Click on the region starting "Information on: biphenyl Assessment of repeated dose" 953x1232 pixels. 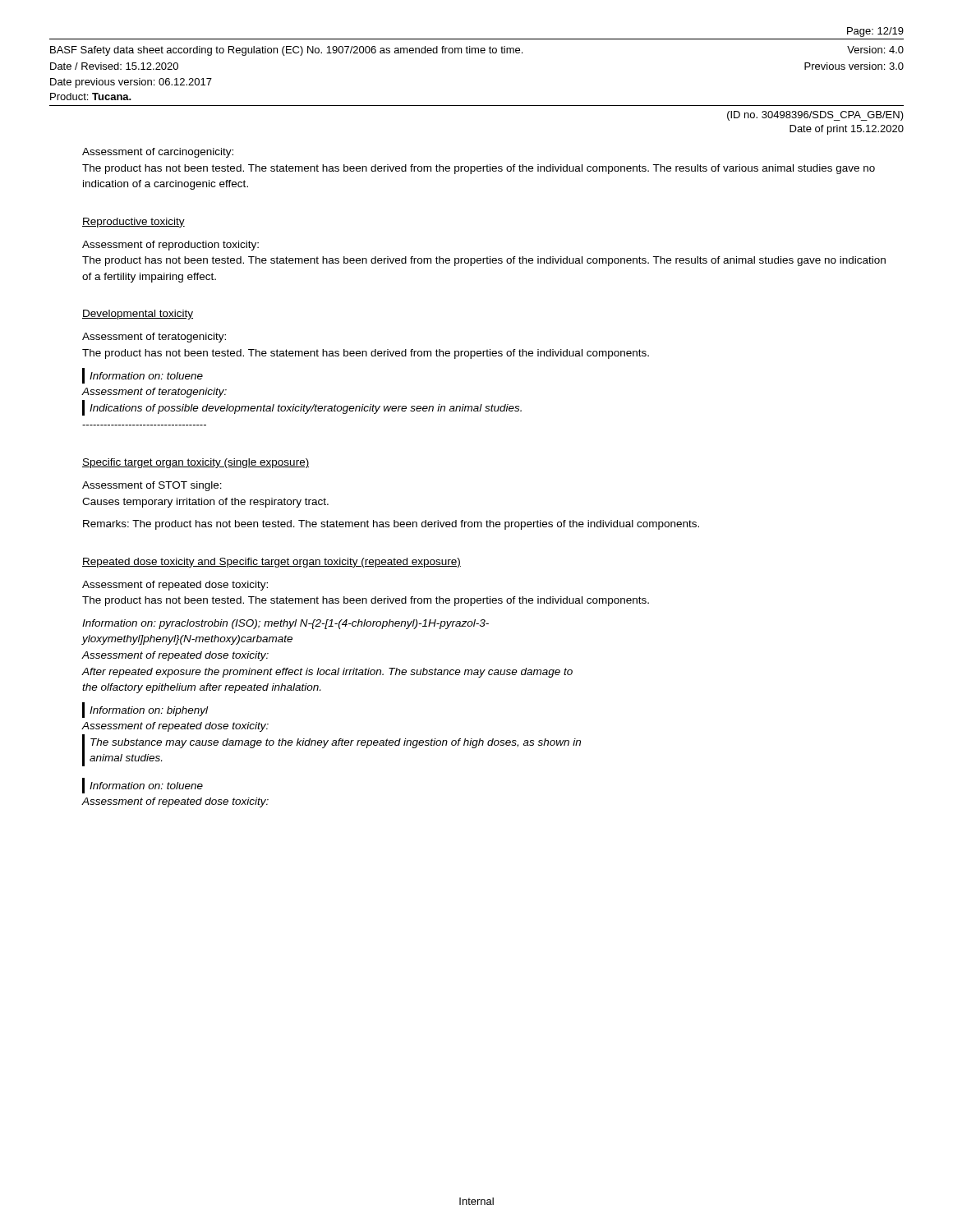tap(485, 734)
